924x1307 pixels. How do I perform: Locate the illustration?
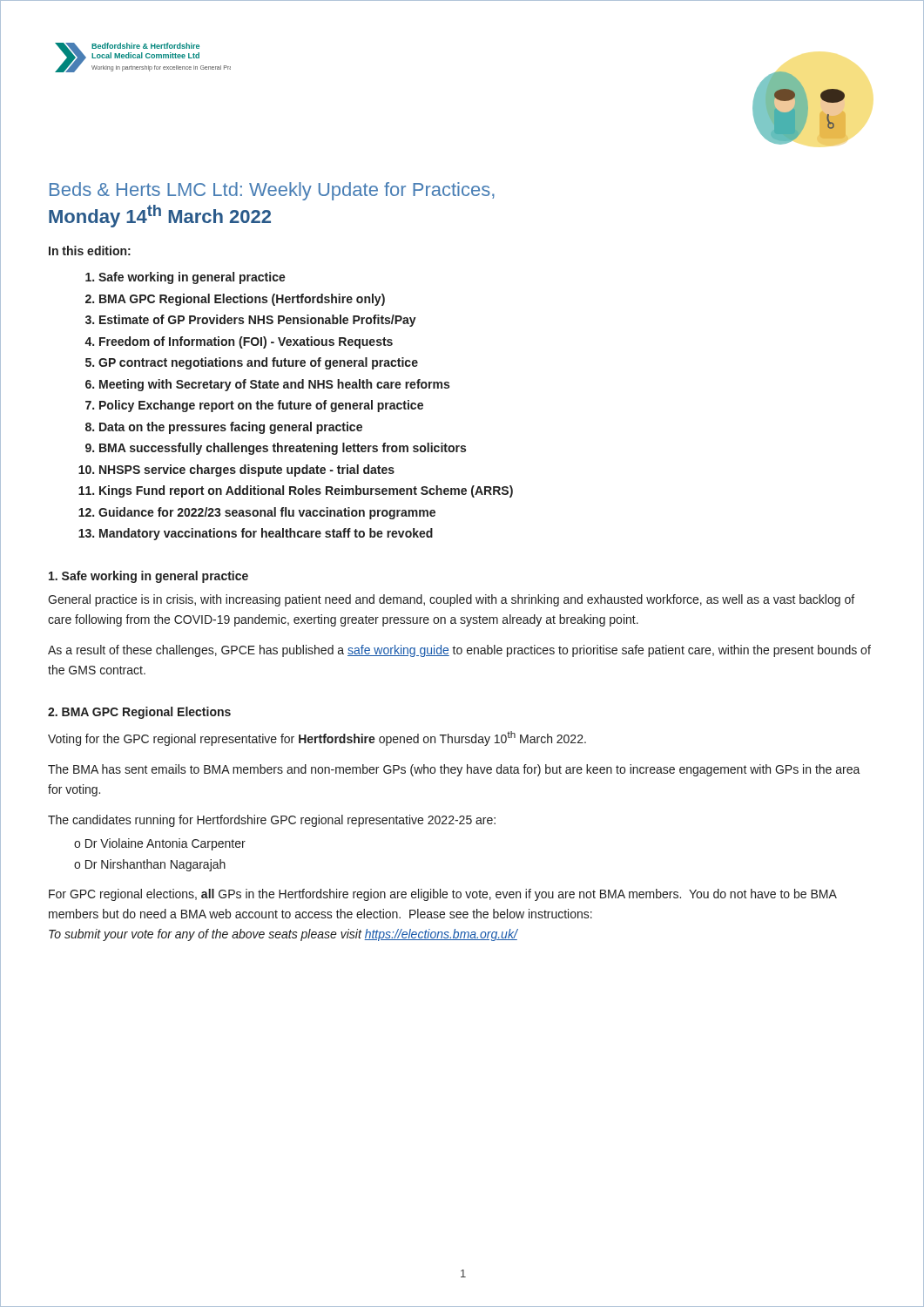[809, 91]
